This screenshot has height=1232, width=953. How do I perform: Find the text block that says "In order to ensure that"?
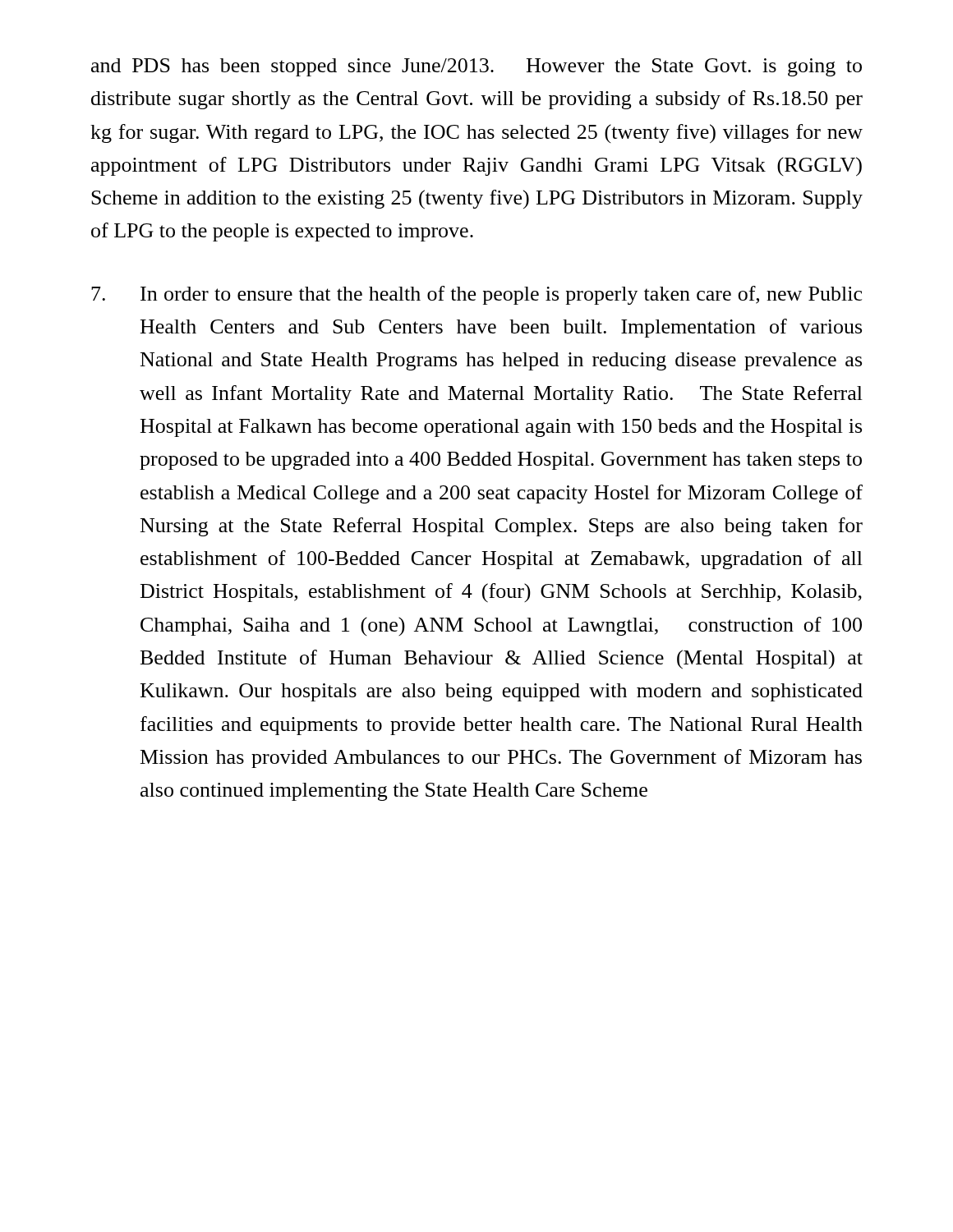pos(476,542)
